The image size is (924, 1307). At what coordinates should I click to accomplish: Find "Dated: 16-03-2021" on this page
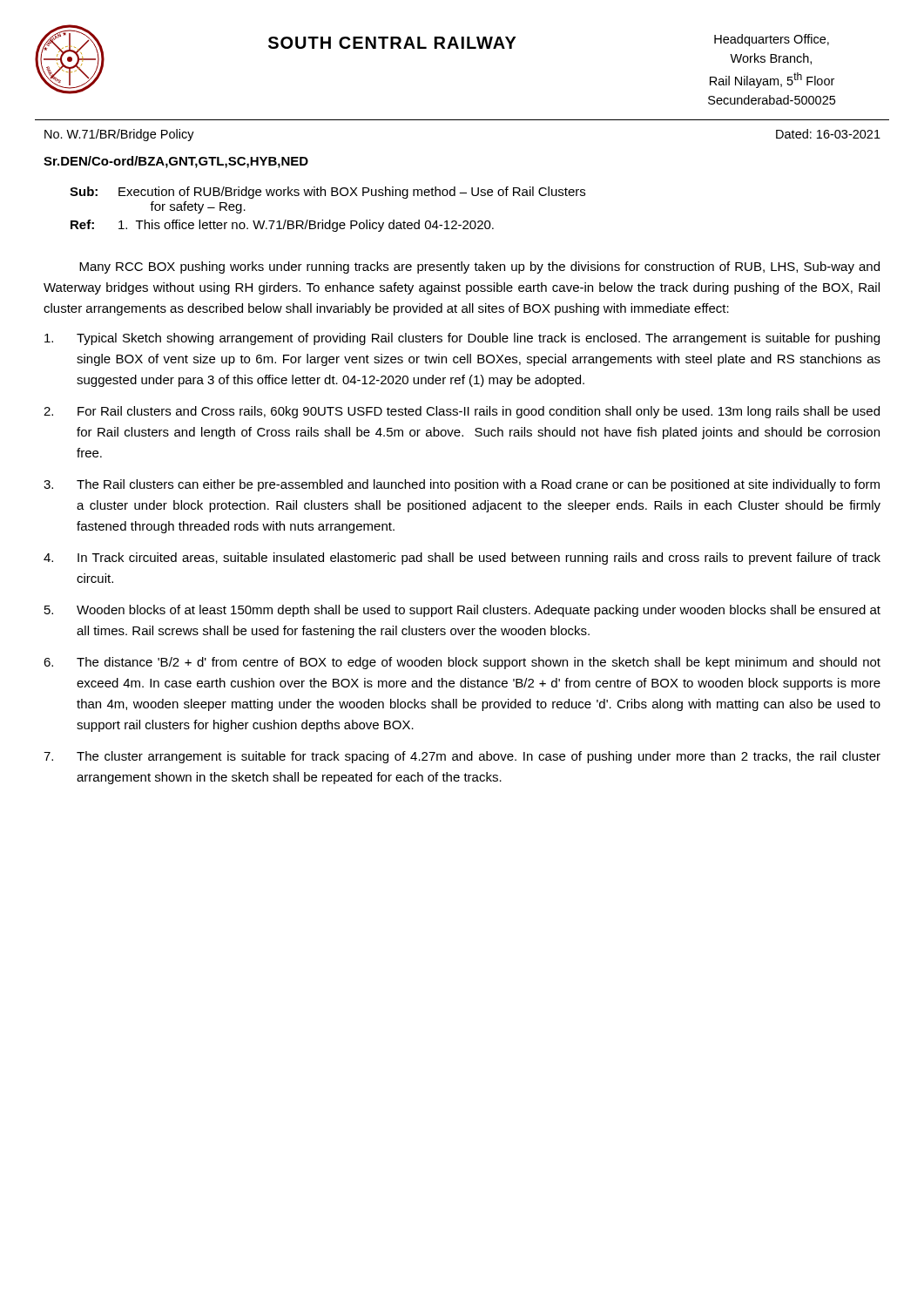click(828, 134)
